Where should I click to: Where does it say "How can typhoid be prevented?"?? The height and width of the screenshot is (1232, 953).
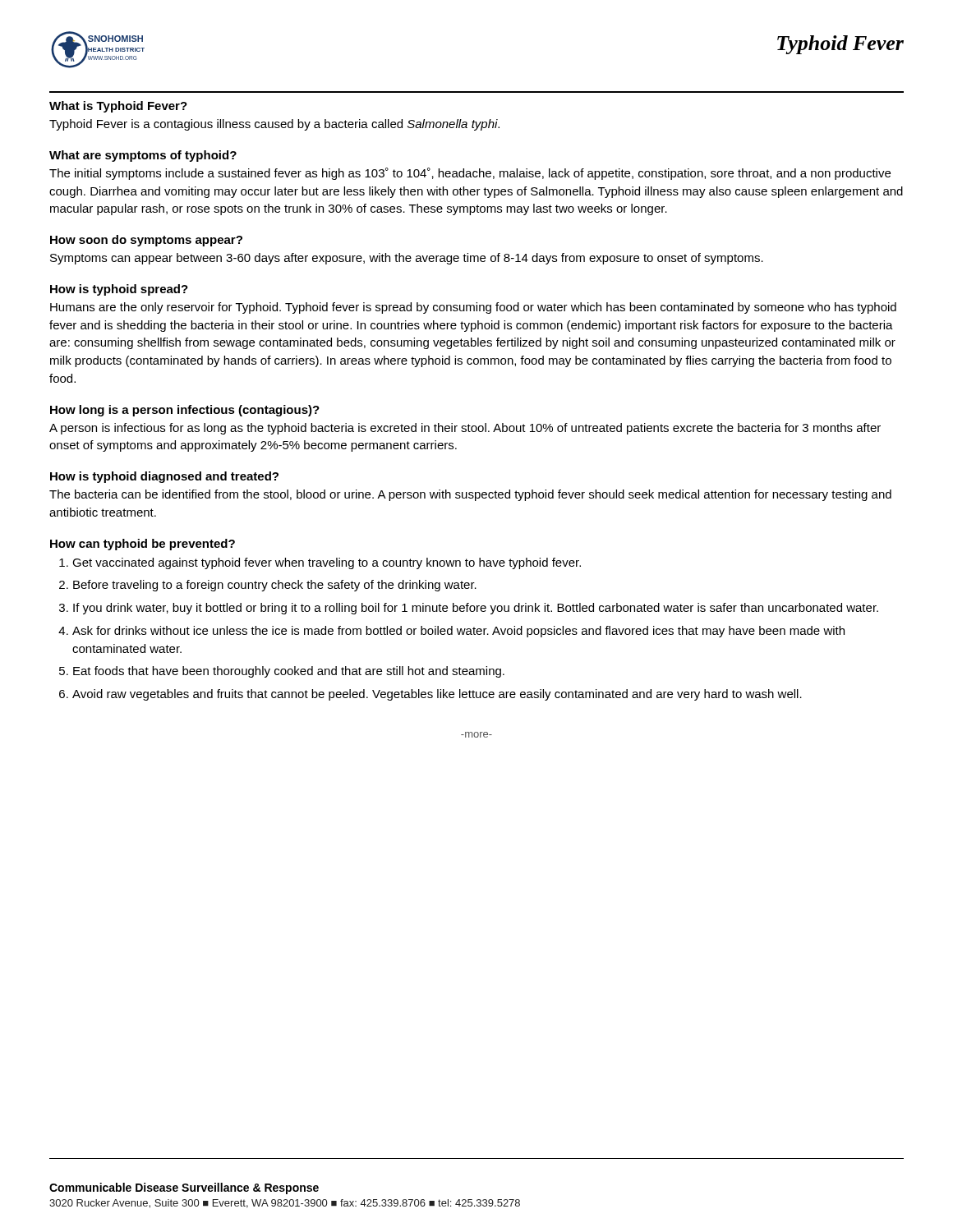coord(142,543)
